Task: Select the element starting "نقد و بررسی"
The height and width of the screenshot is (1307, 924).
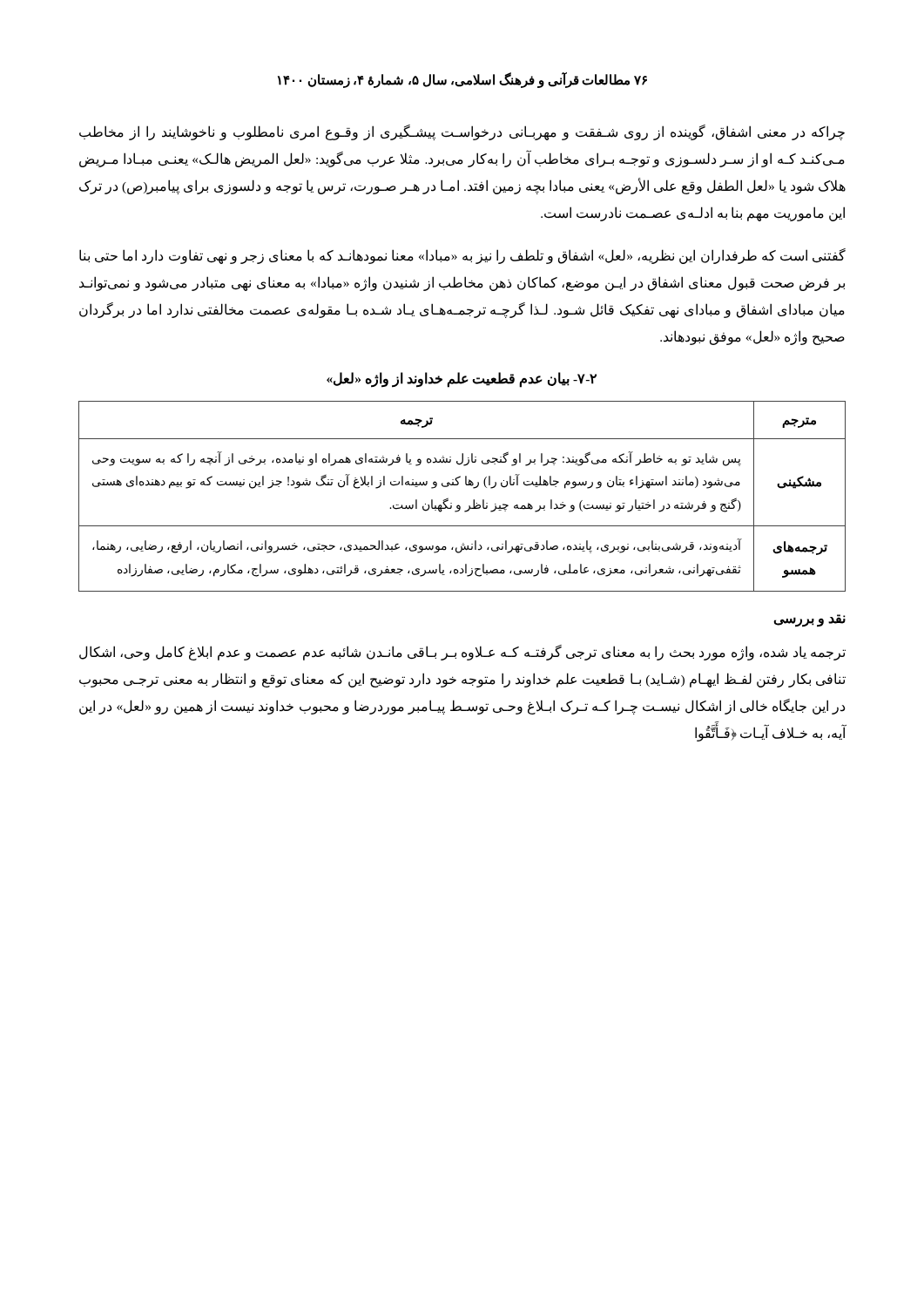Action: (x=810, y=618)
